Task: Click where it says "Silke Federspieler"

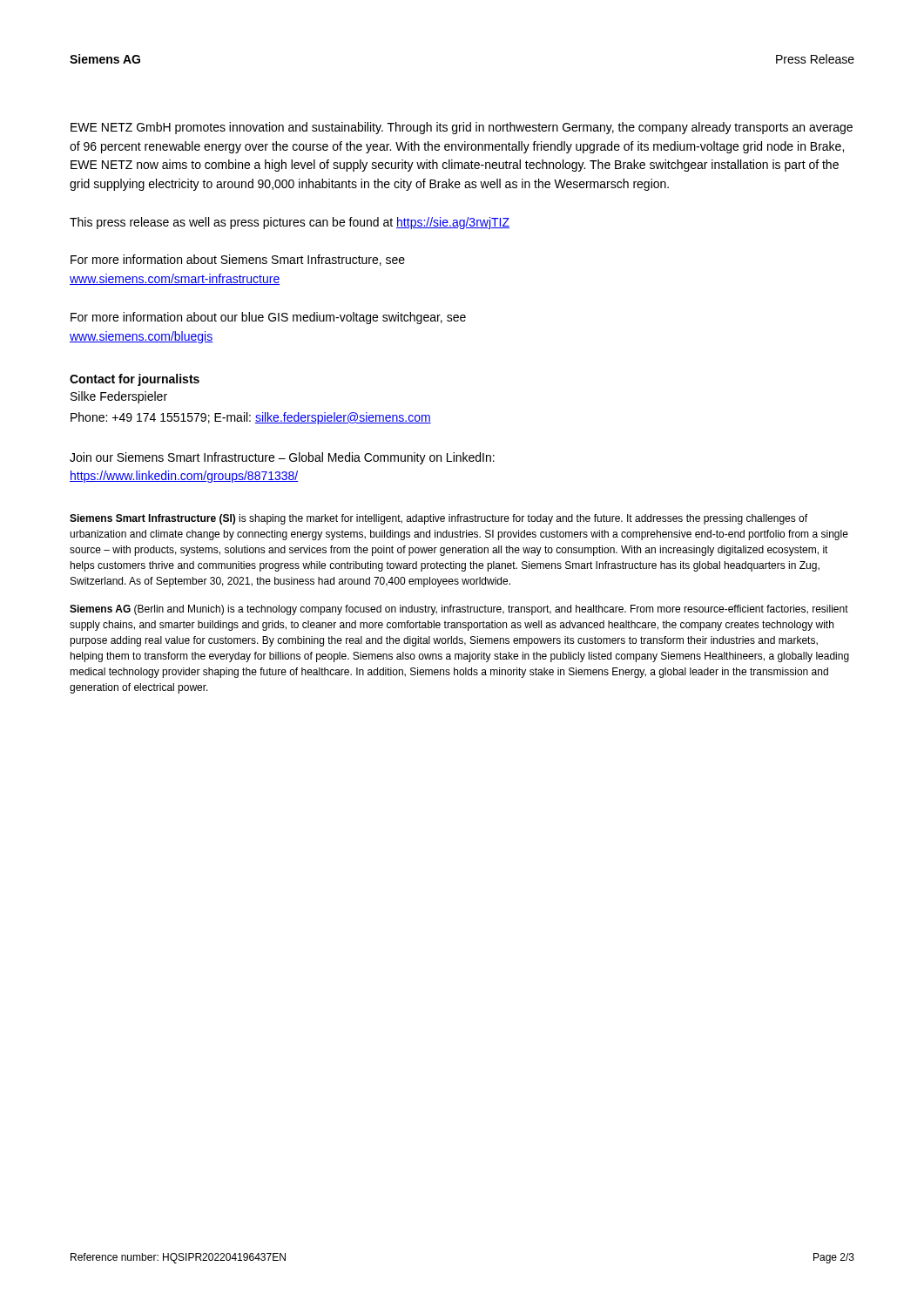Action: [x=118, y=397]
